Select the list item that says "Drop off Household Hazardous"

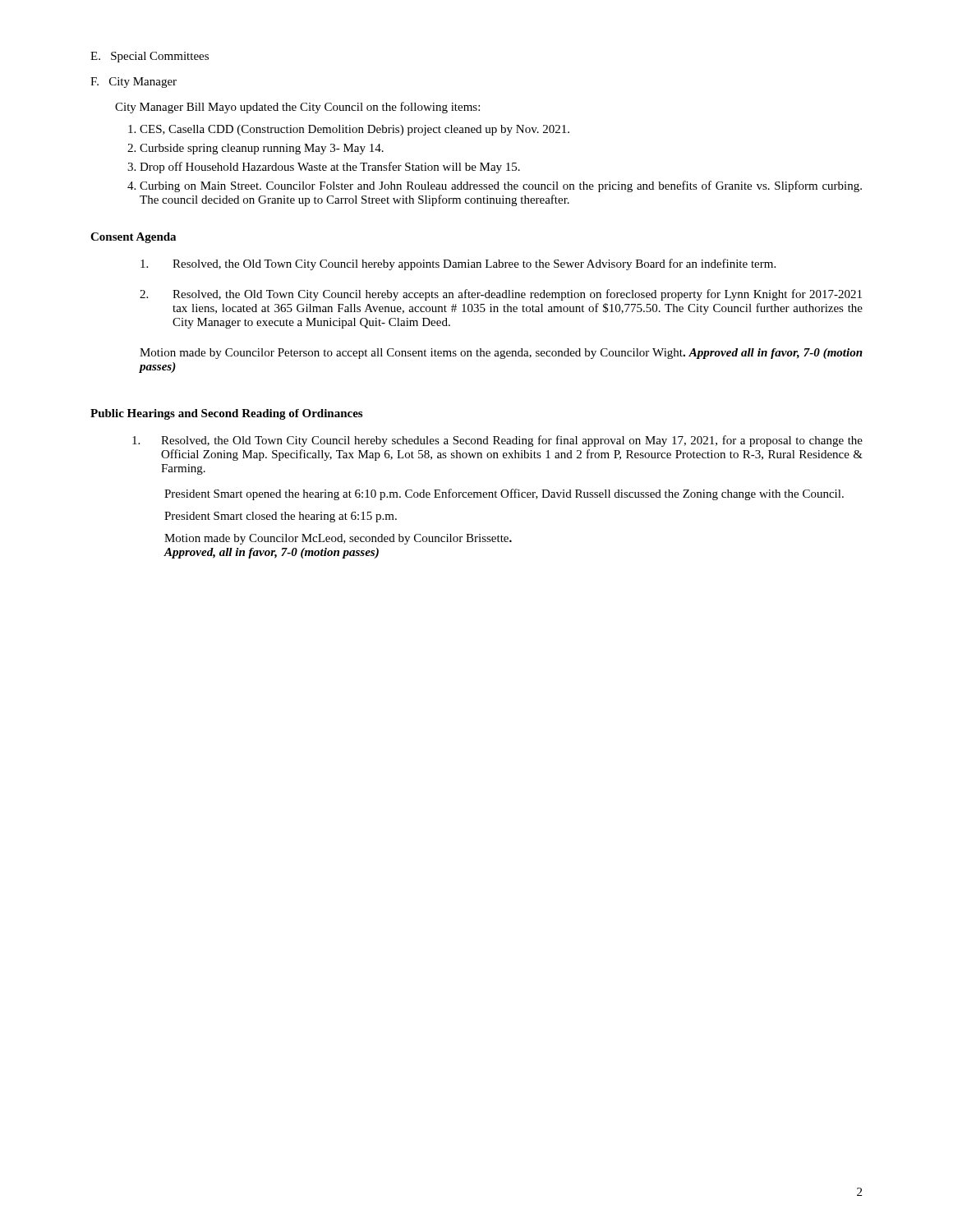coord(330,167)
